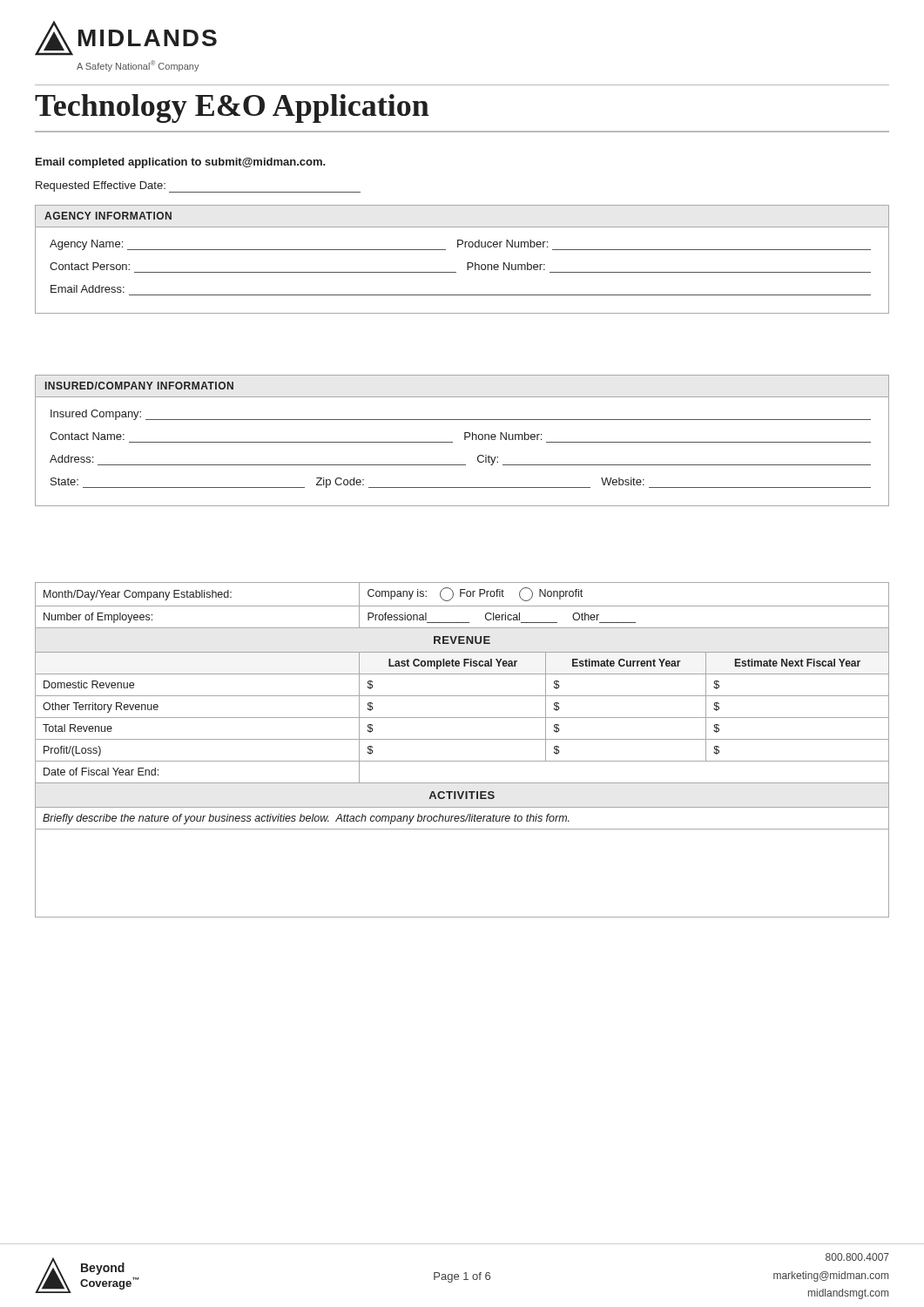Viewport: 924px width, 1307px height.
Task: Find the passage starting "Contact Person: Phone Number:"
Action: [460, 266]
